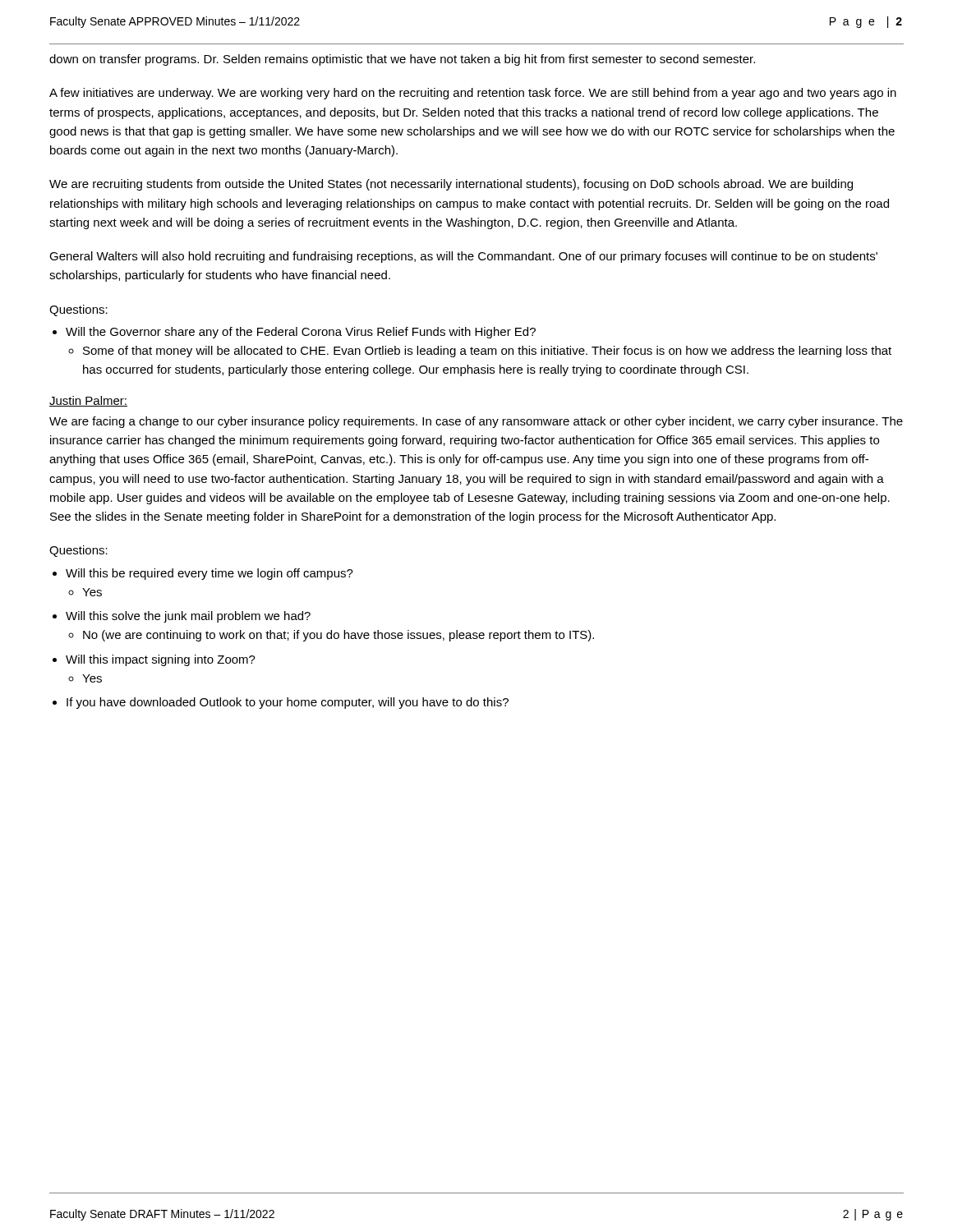
Task: Click on the region starting "Some of that money"
Action: coord(487,360)
